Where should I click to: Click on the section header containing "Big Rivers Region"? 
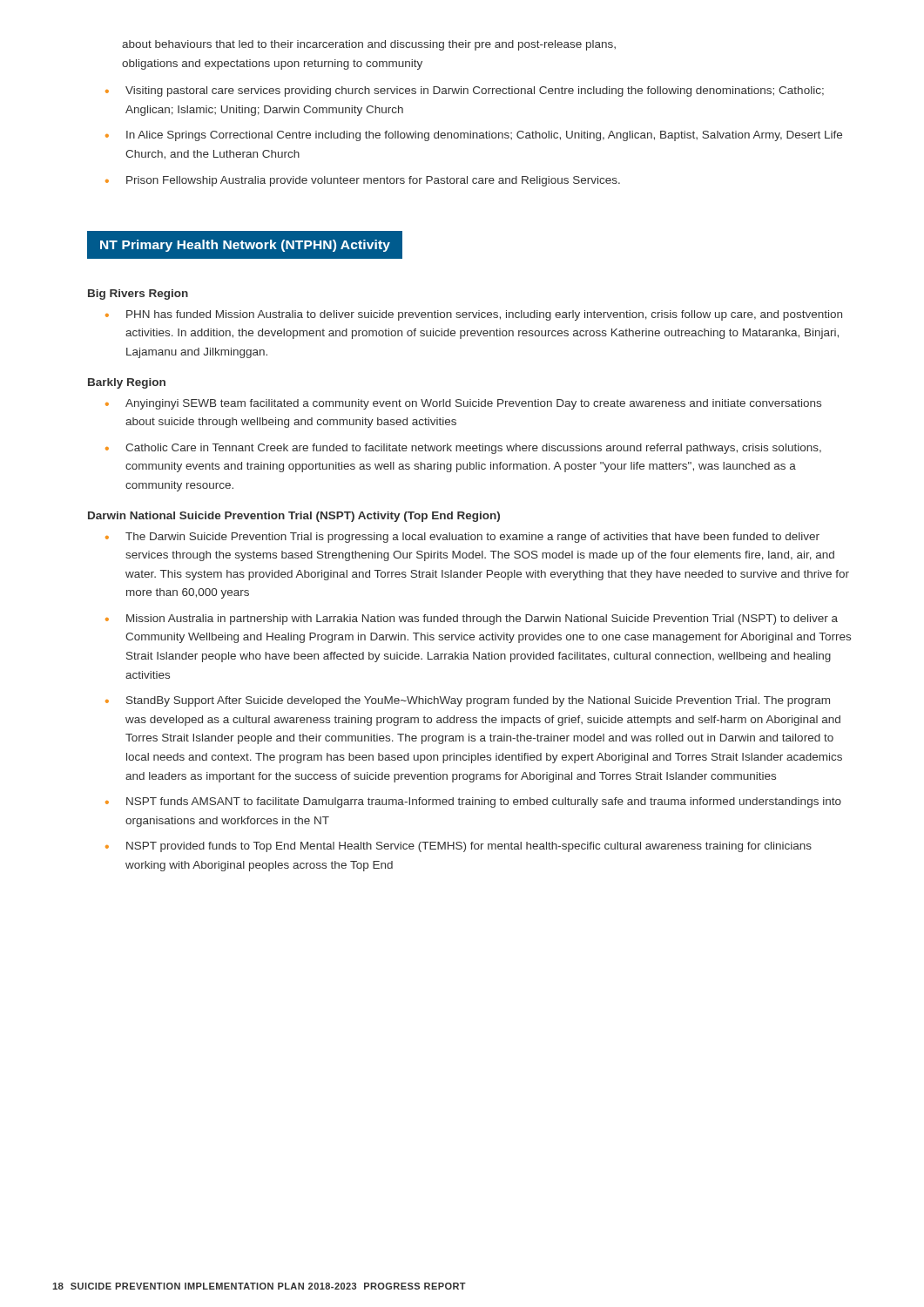pyautogui.click(x=138, y=293)
